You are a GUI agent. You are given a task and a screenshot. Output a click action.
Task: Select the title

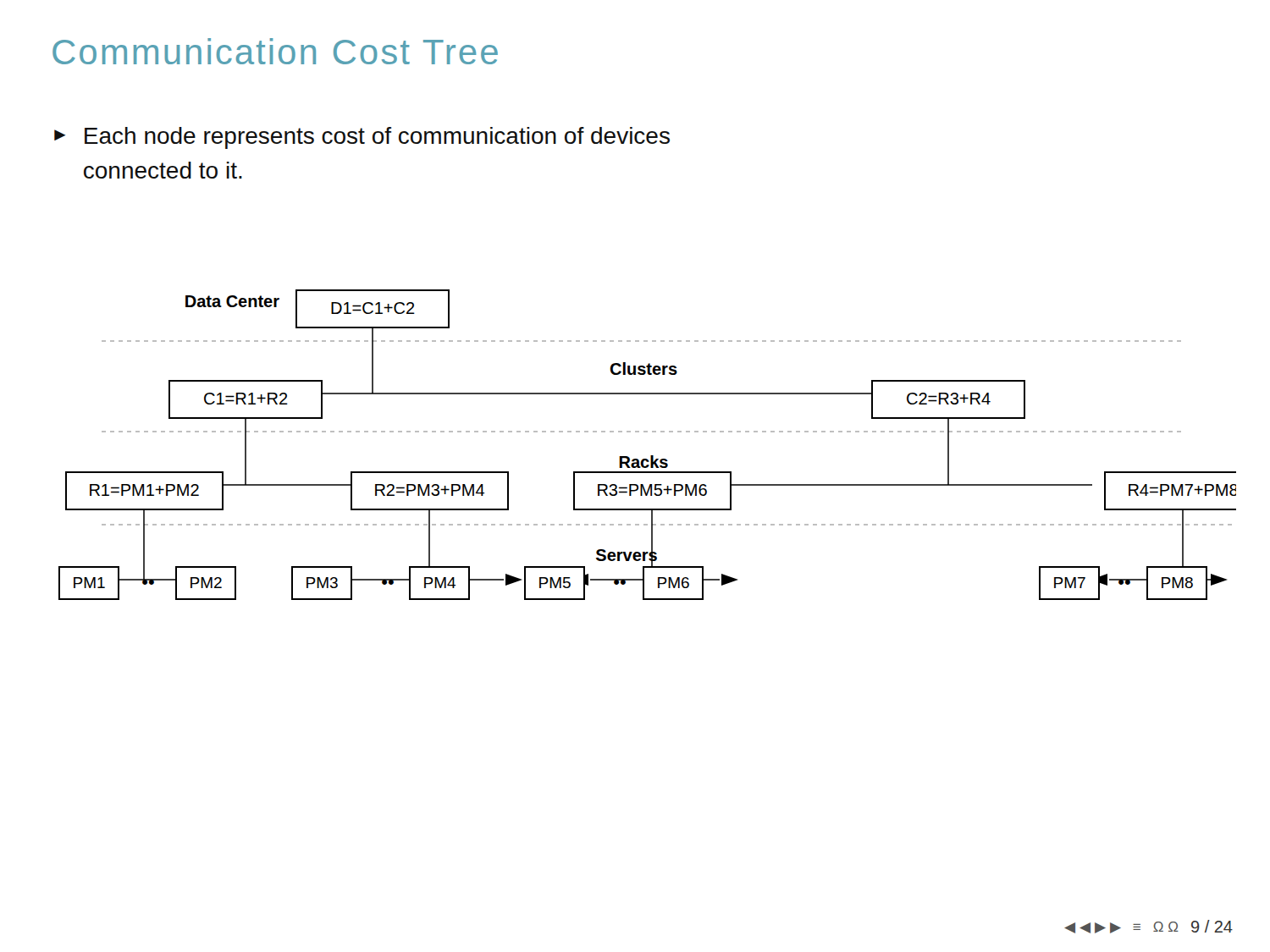point(276,52)
